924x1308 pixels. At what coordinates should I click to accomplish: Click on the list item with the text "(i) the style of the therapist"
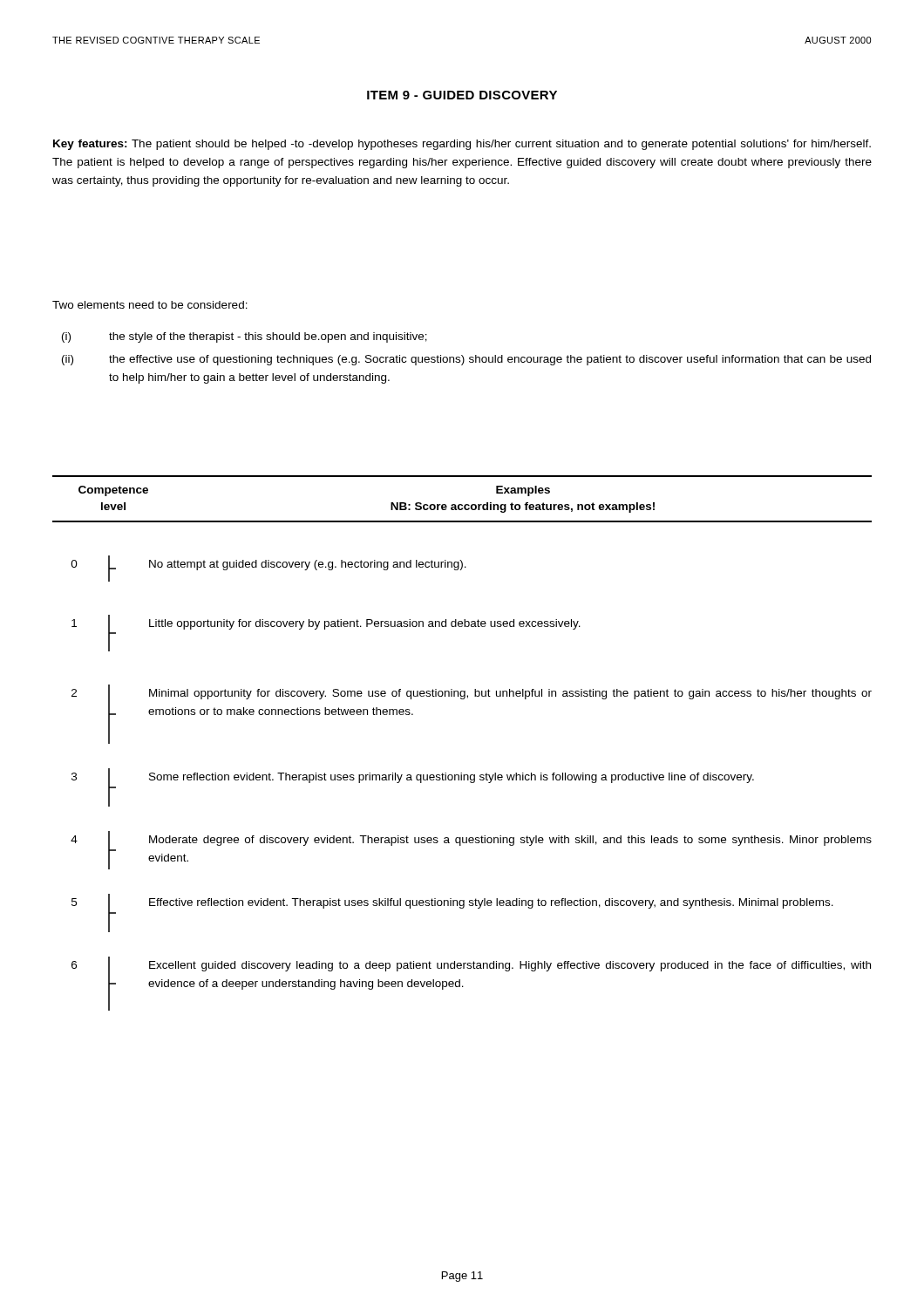click(x=245, y=337)
